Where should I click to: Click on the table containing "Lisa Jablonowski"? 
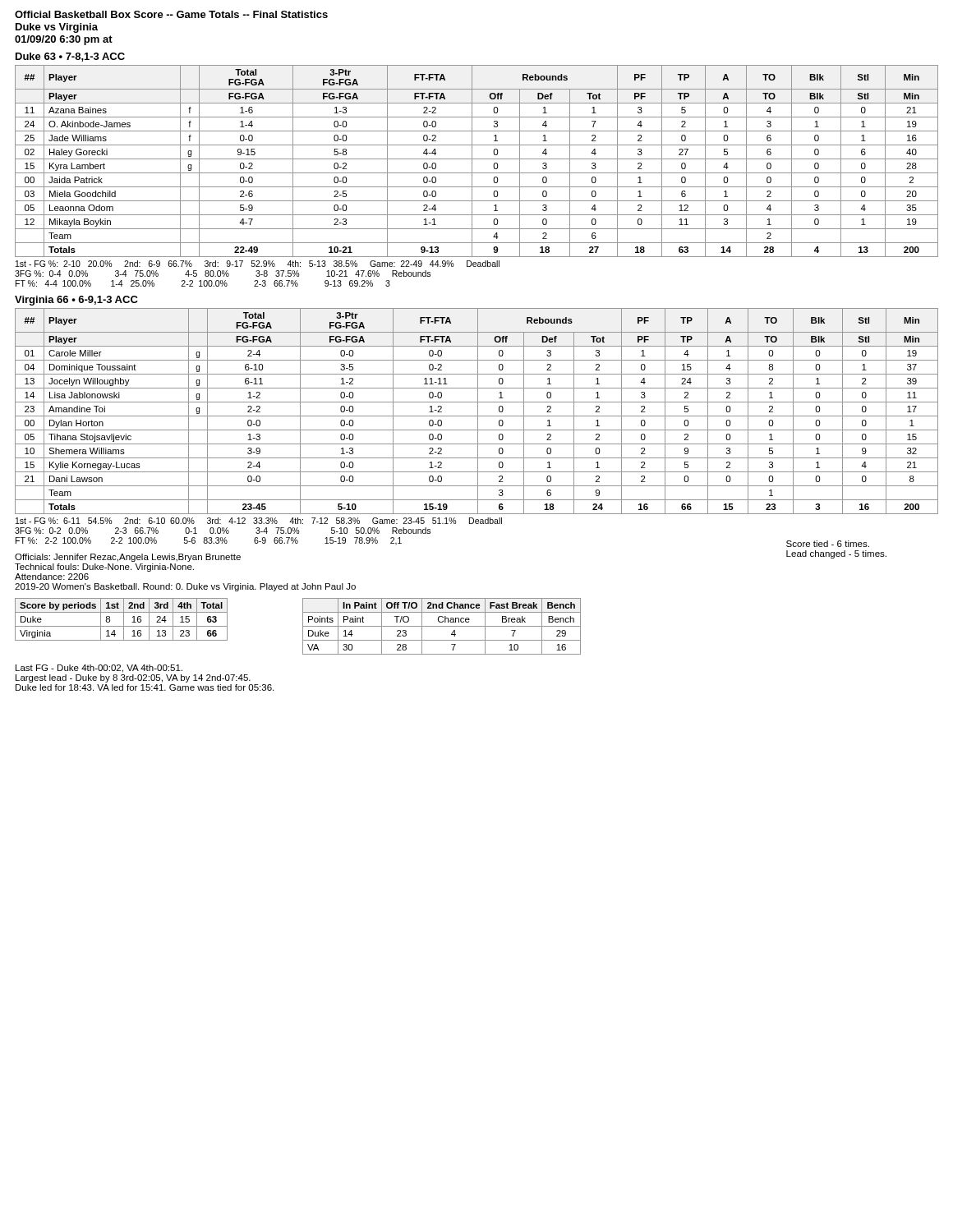coord(476,411)
